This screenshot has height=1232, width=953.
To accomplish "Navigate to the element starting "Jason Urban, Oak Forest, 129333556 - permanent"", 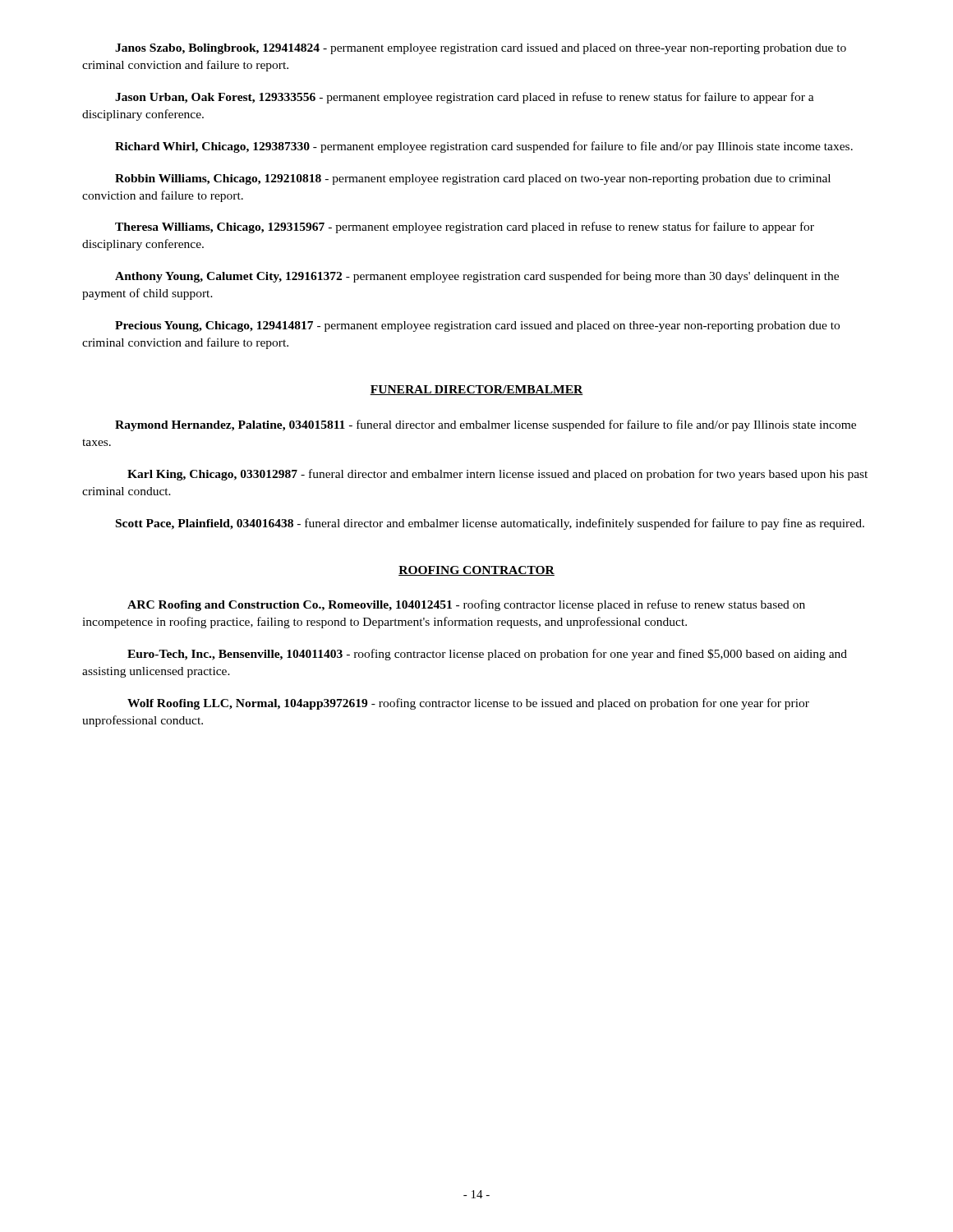I will coord(476,106).
